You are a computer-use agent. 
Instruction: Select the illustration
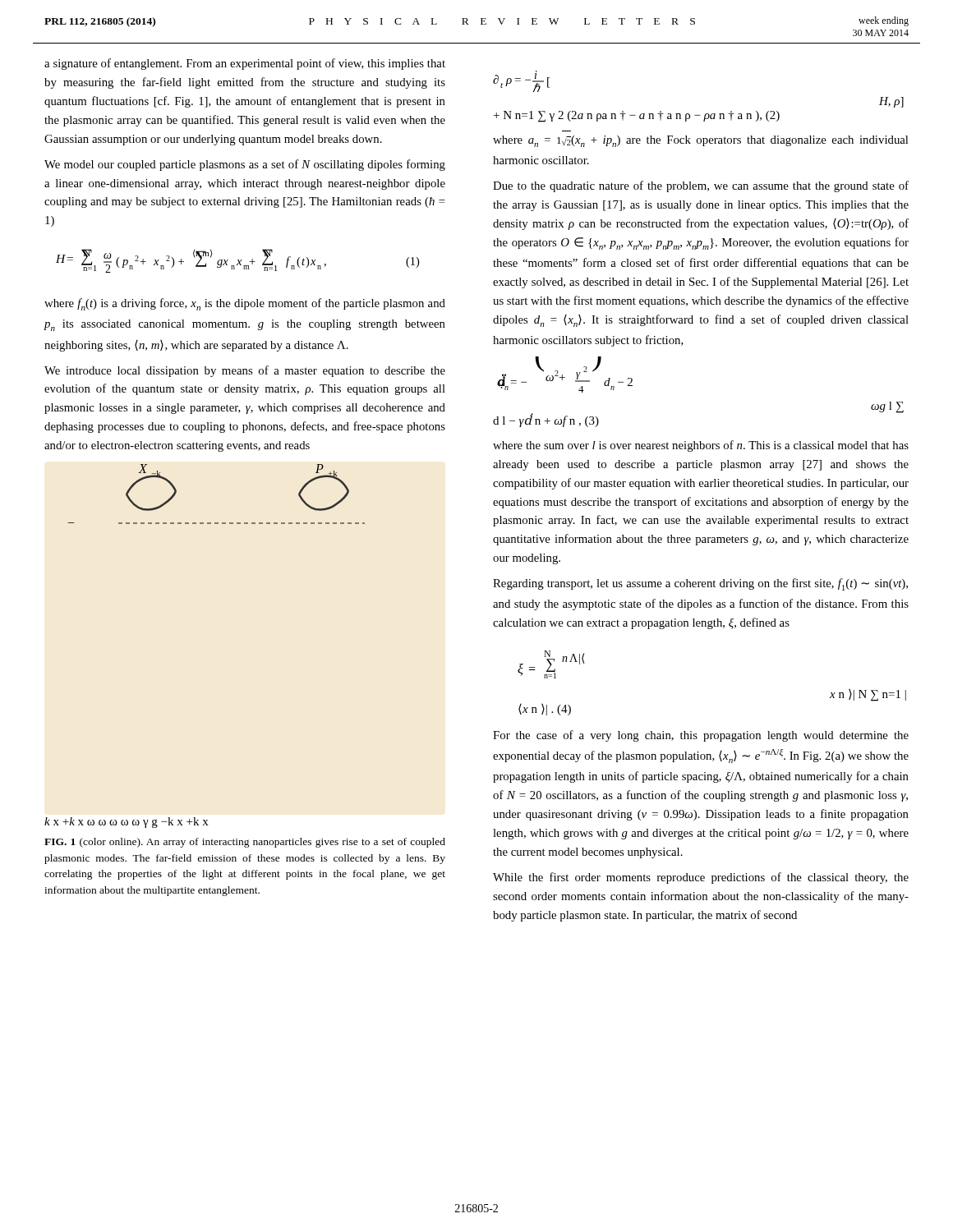[x=245, y=645]
